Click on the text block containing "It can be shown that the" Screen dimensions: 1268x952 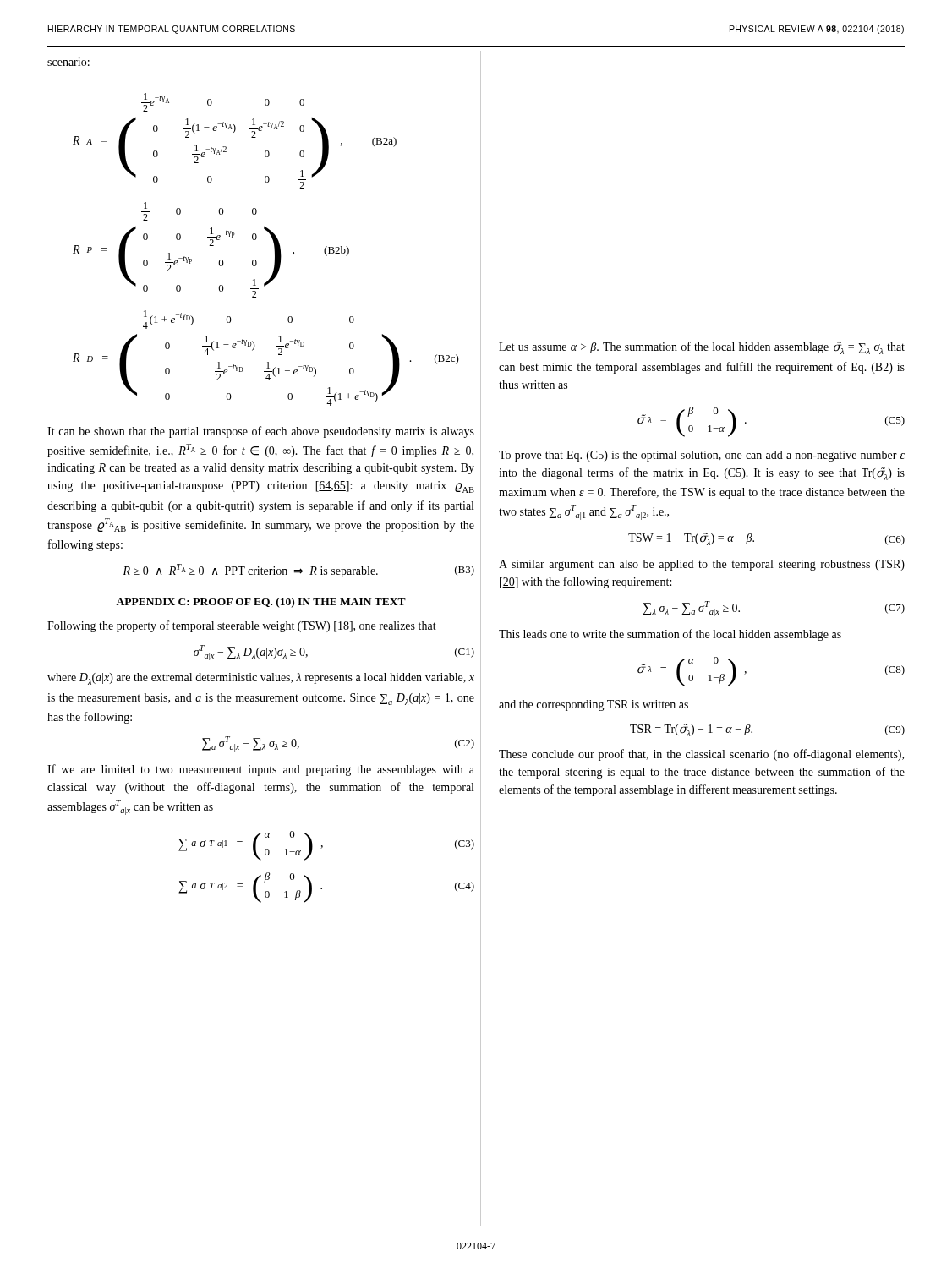tap(261, 488)
